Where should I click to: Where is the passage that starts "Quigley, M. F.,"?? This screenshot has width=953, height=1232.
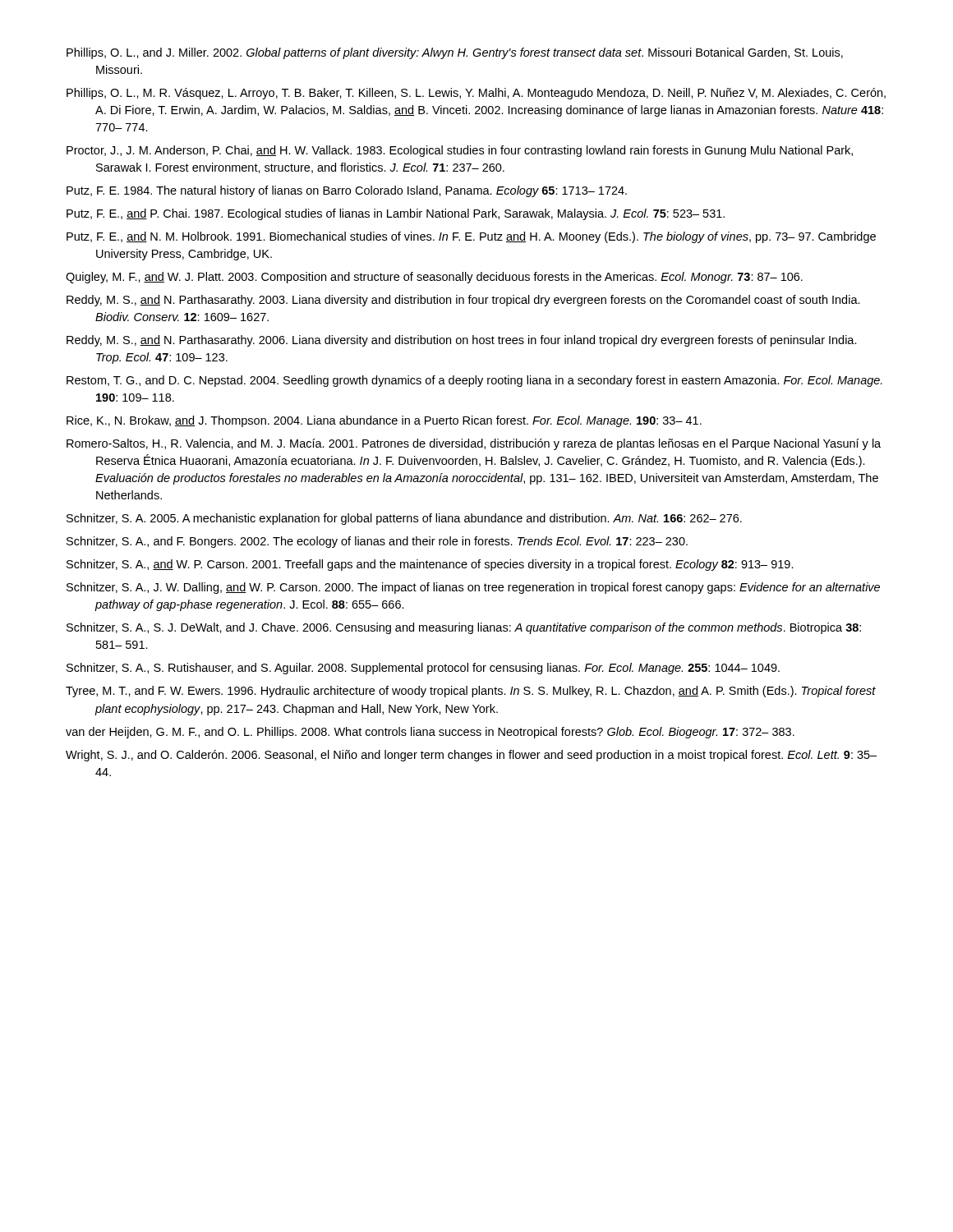[435, 277]
